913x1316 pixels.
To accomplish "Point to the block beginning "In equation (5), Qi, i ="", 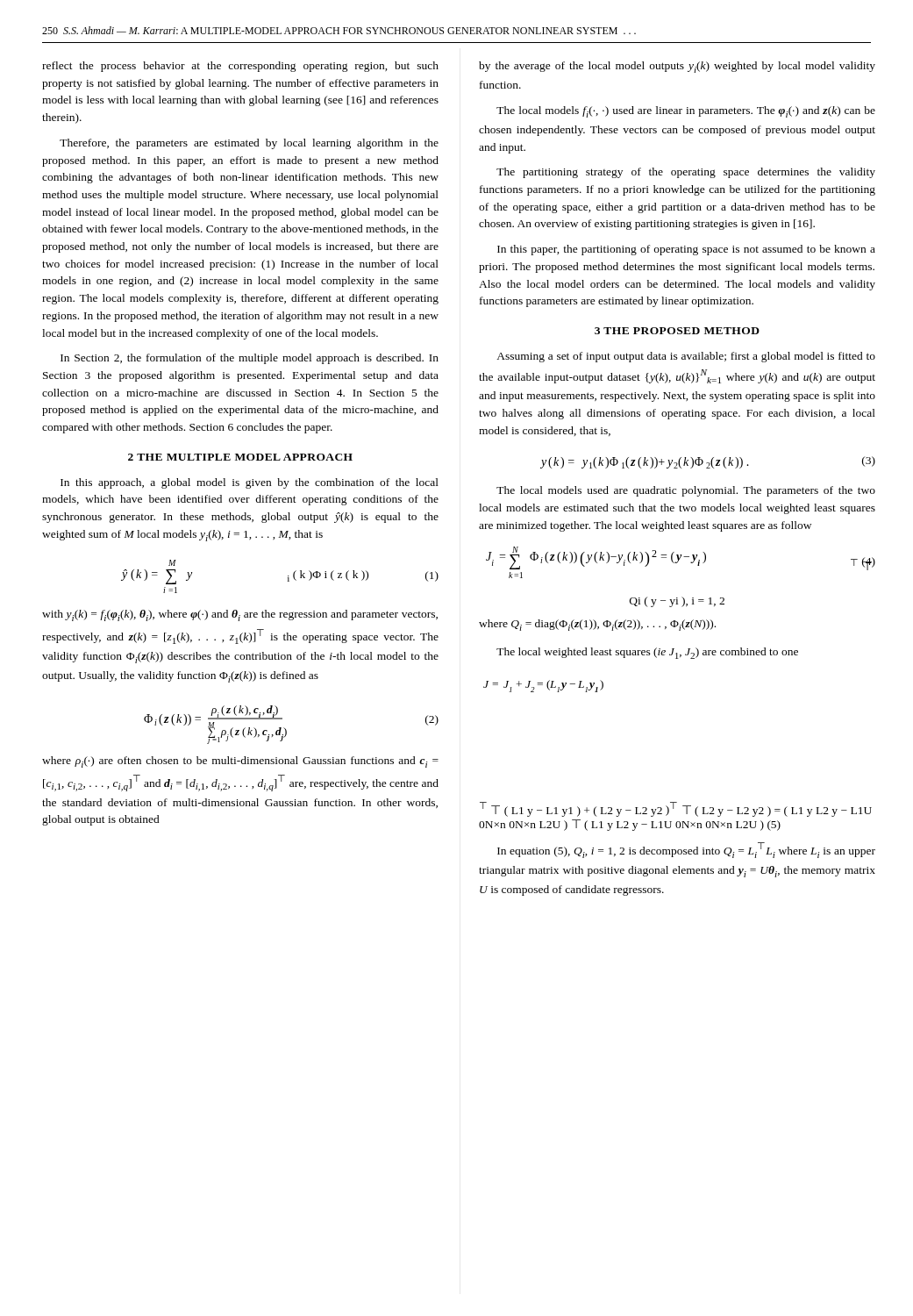I will coord(677,868).
